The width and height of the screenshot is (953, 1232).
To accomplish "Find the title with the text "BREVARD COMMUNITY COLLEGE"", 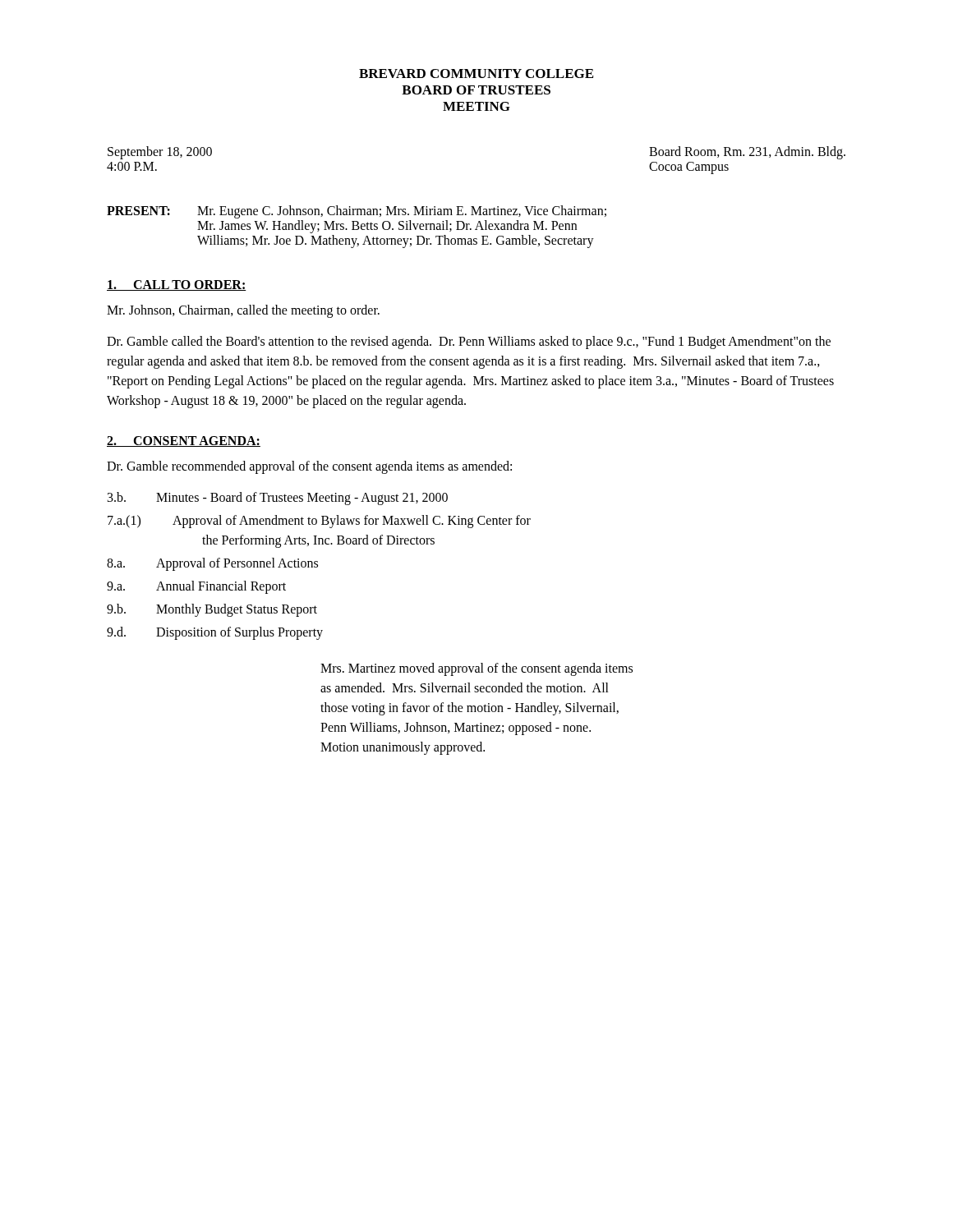I will tap(476, 90).
